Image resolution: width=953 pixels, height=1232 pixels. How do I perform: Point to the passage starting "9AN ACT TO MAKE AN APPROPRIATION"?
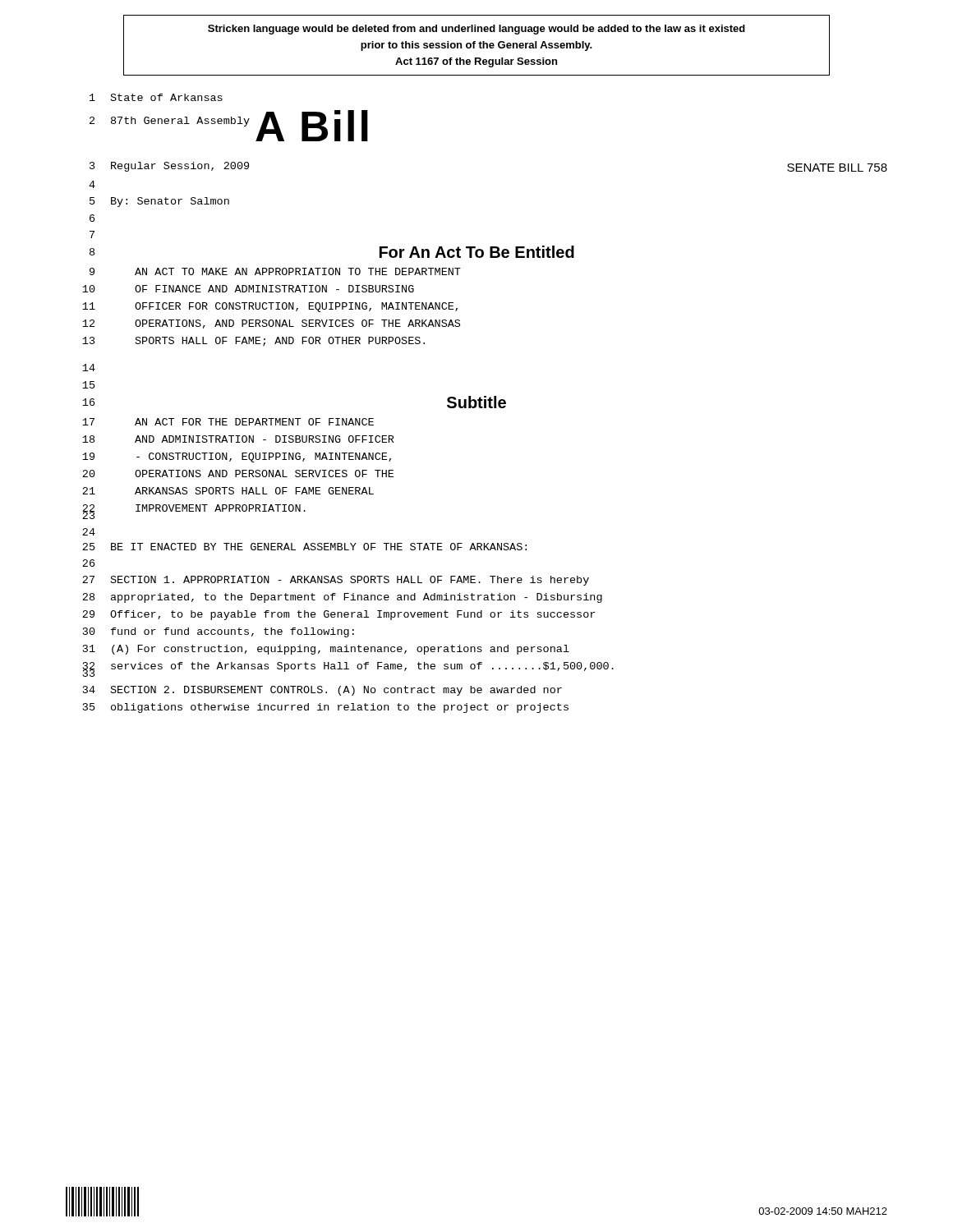point(275,271)
